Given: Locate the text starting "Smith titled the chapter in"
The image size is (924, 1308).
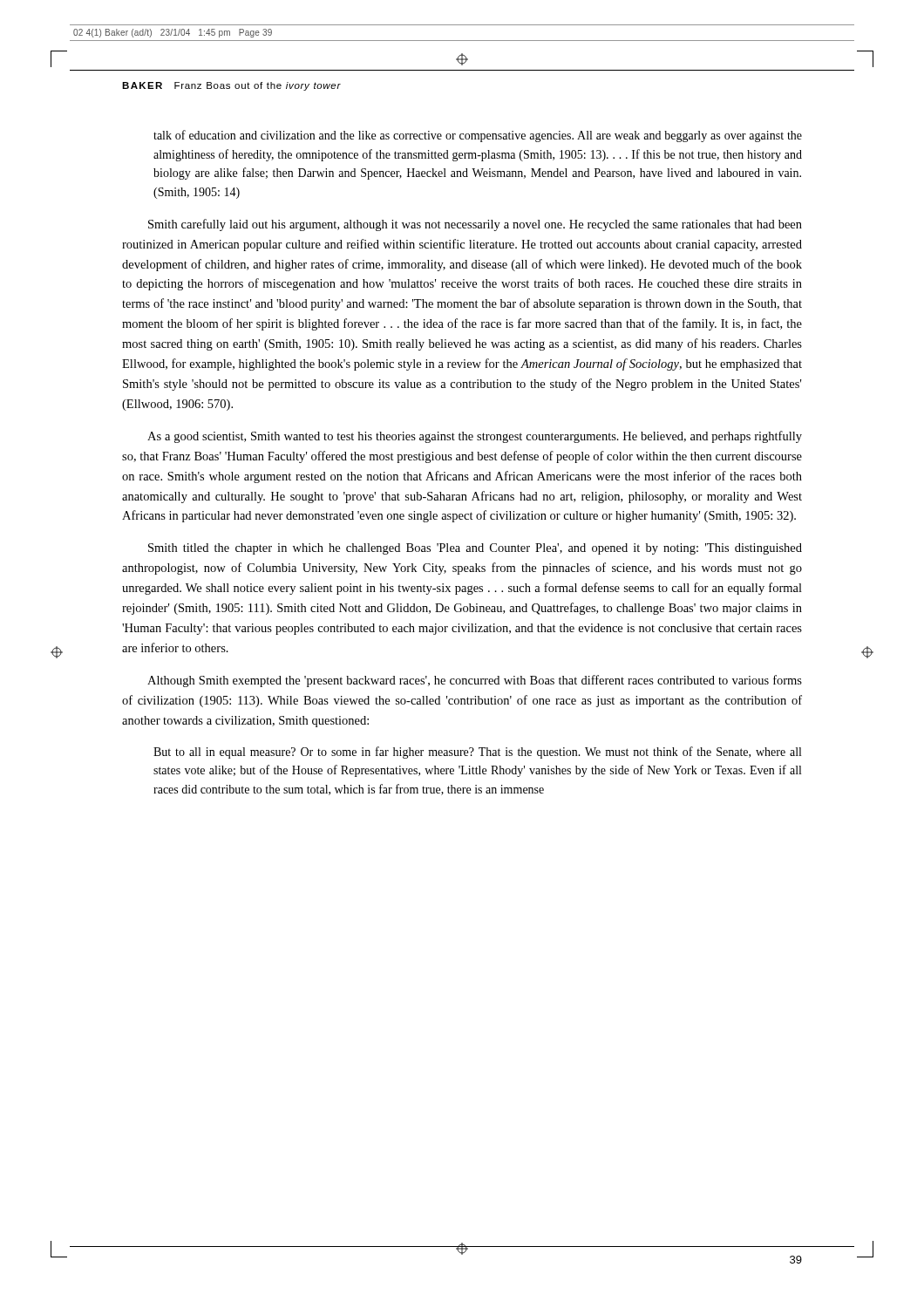Looking at the screenshot, I should pos(462,598).
